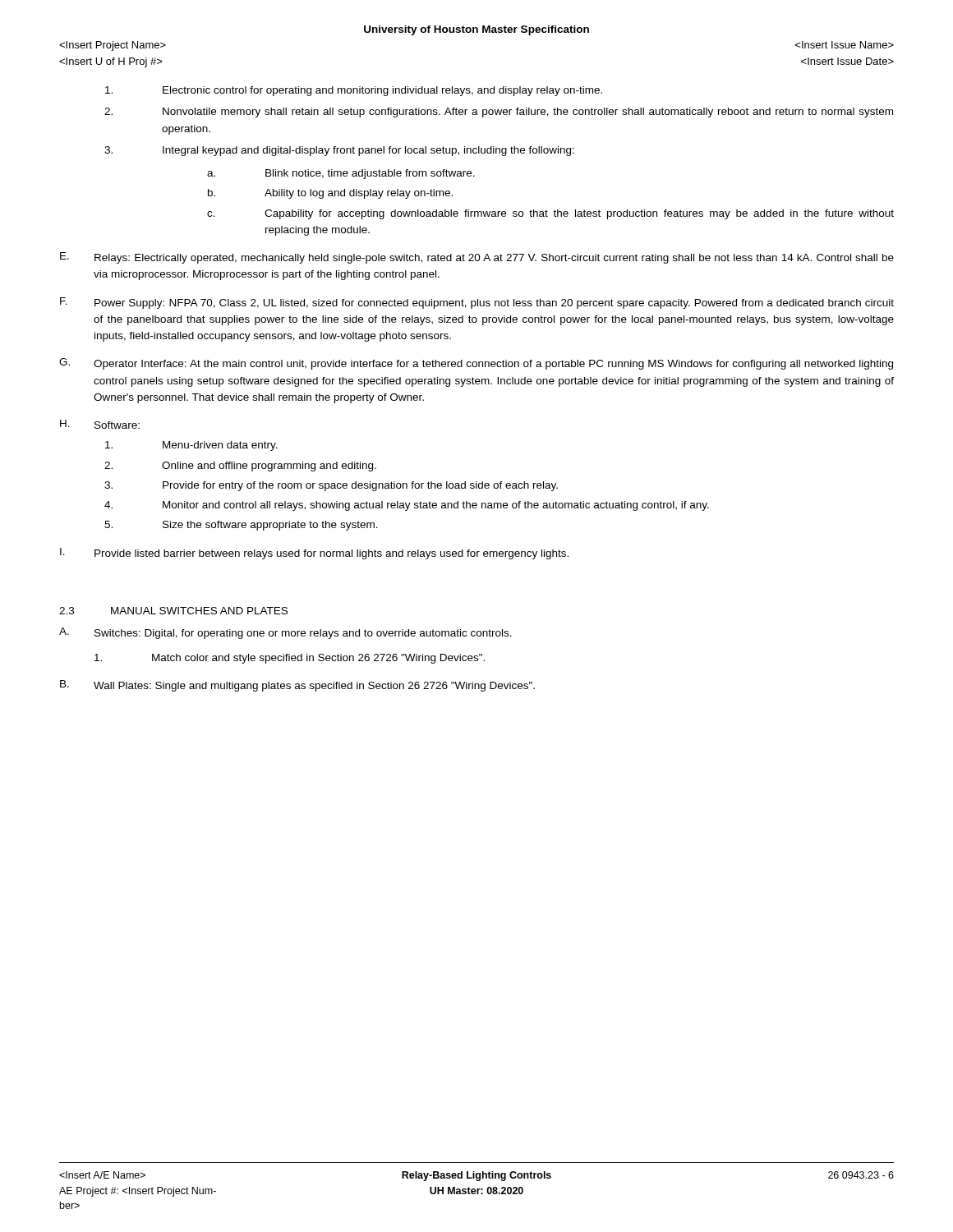
Task: Click on the list item with the text "I. Provide listed barrier between relays used"
Action: [x=476, y=553]
